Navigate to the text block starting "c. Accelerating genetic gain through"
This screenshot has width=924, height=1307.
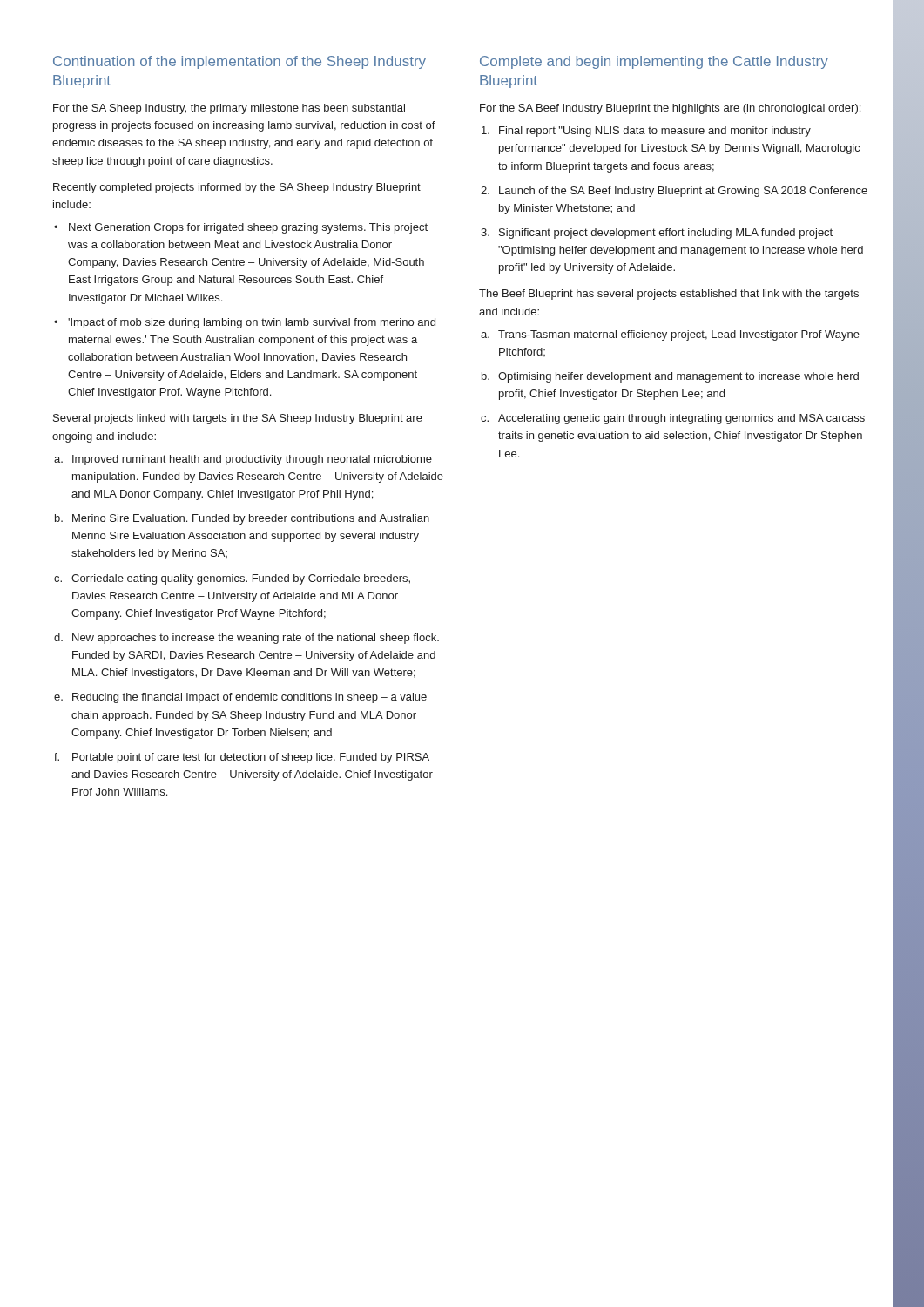(x=673, y=435)
